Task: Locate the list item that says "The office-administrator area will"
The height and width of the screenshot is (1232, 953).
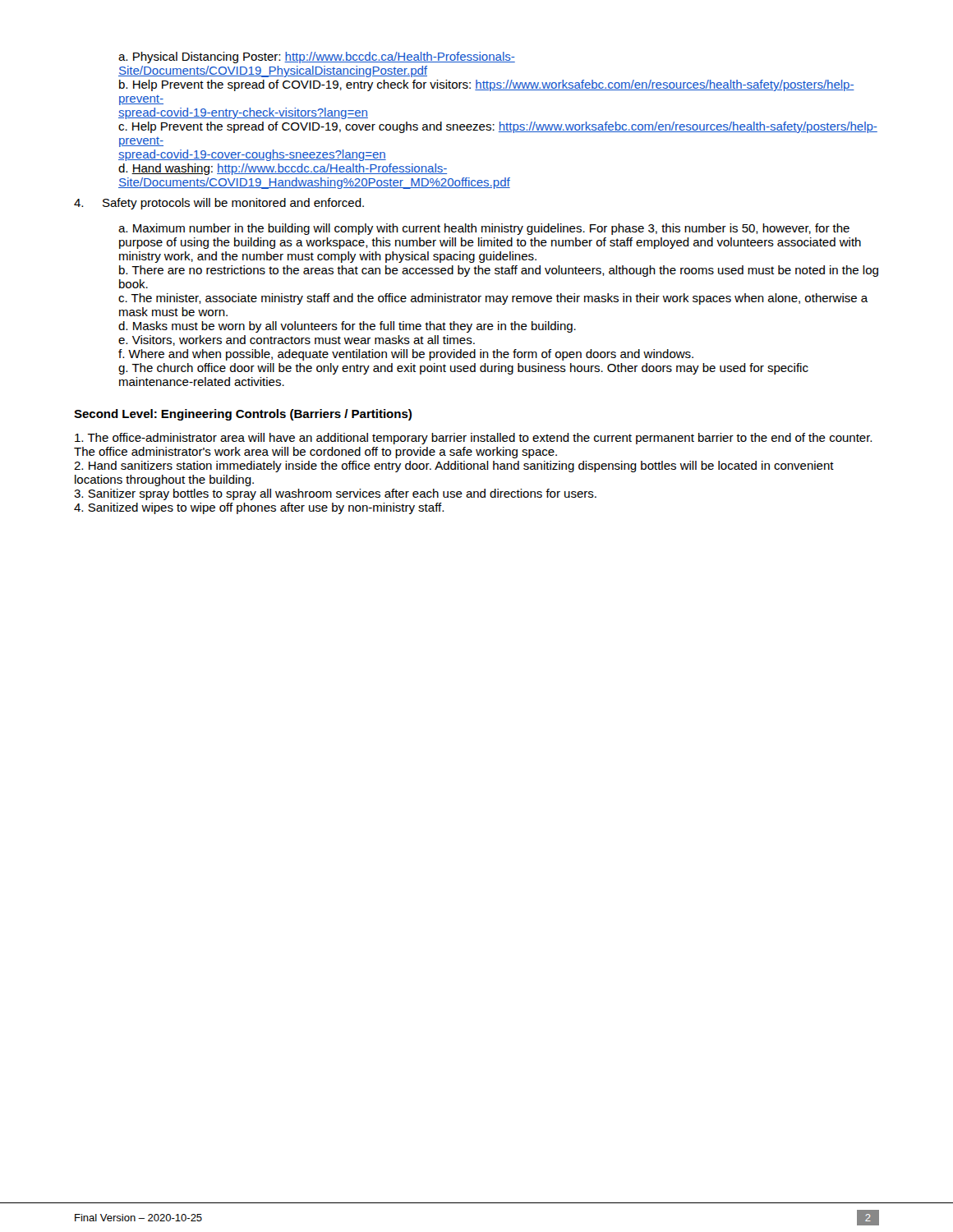Action: coord(476,444)
